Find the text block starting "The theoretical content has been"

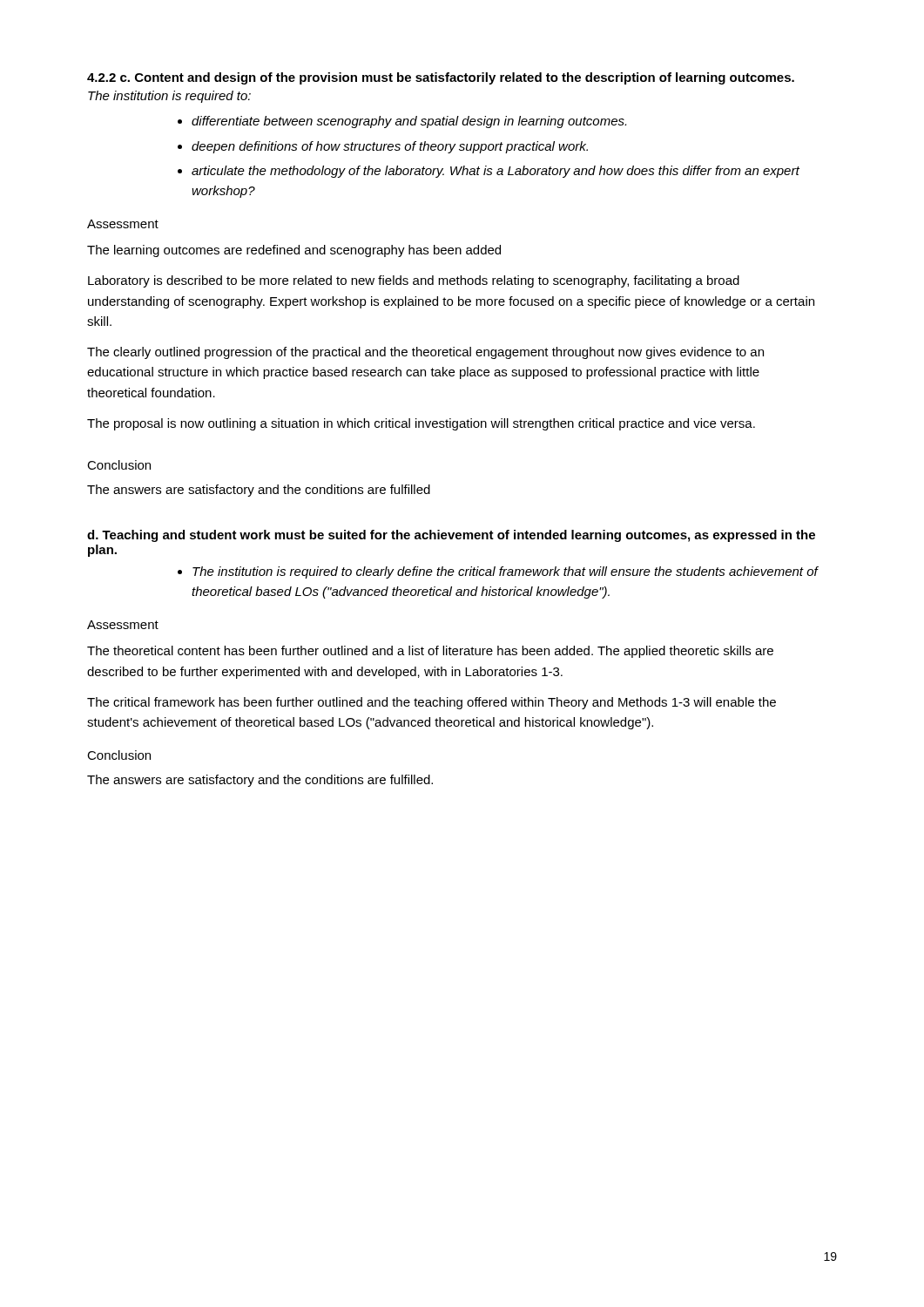(430, 661)
